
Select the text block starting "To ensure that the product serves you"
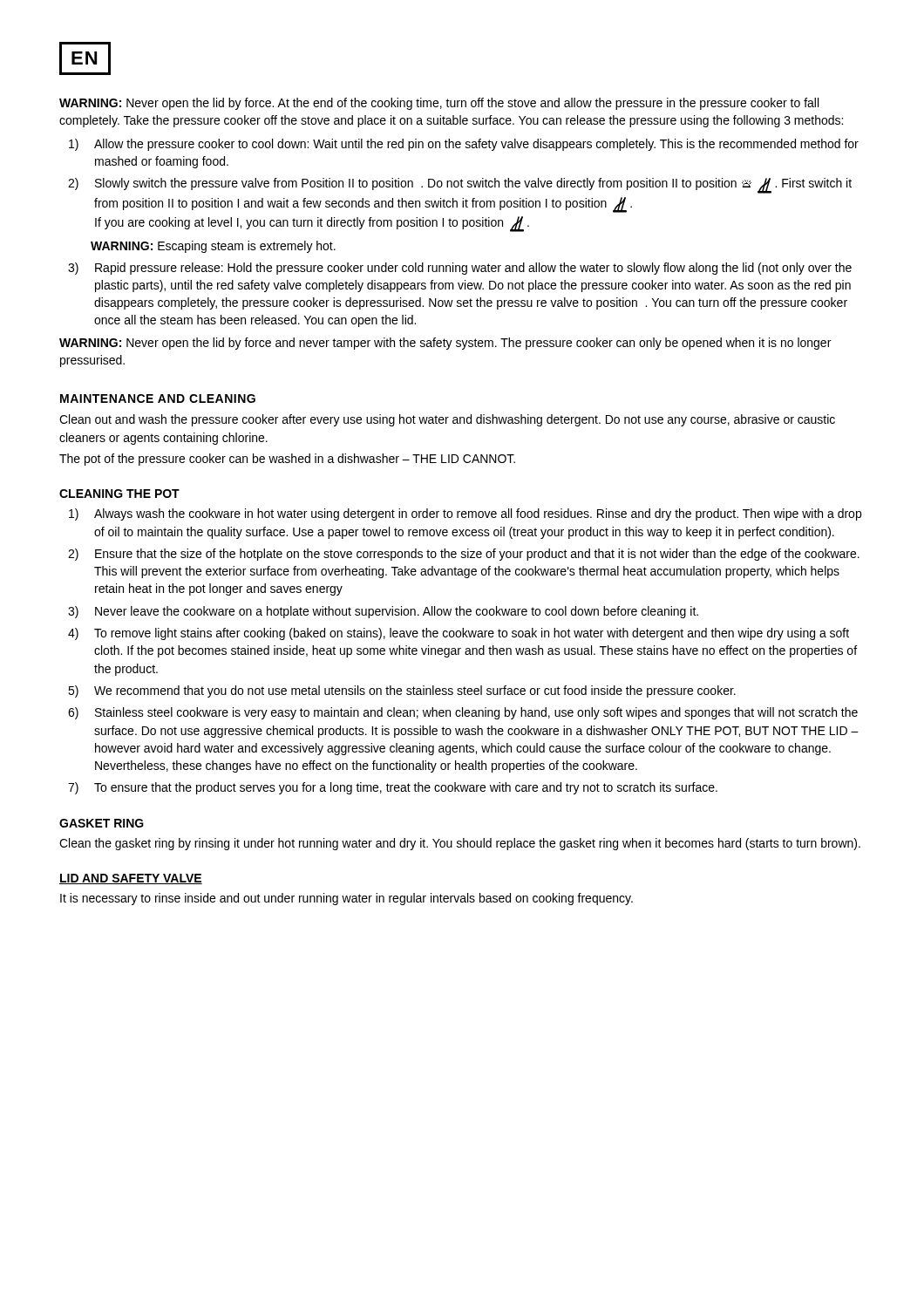(x=406, y=788)
